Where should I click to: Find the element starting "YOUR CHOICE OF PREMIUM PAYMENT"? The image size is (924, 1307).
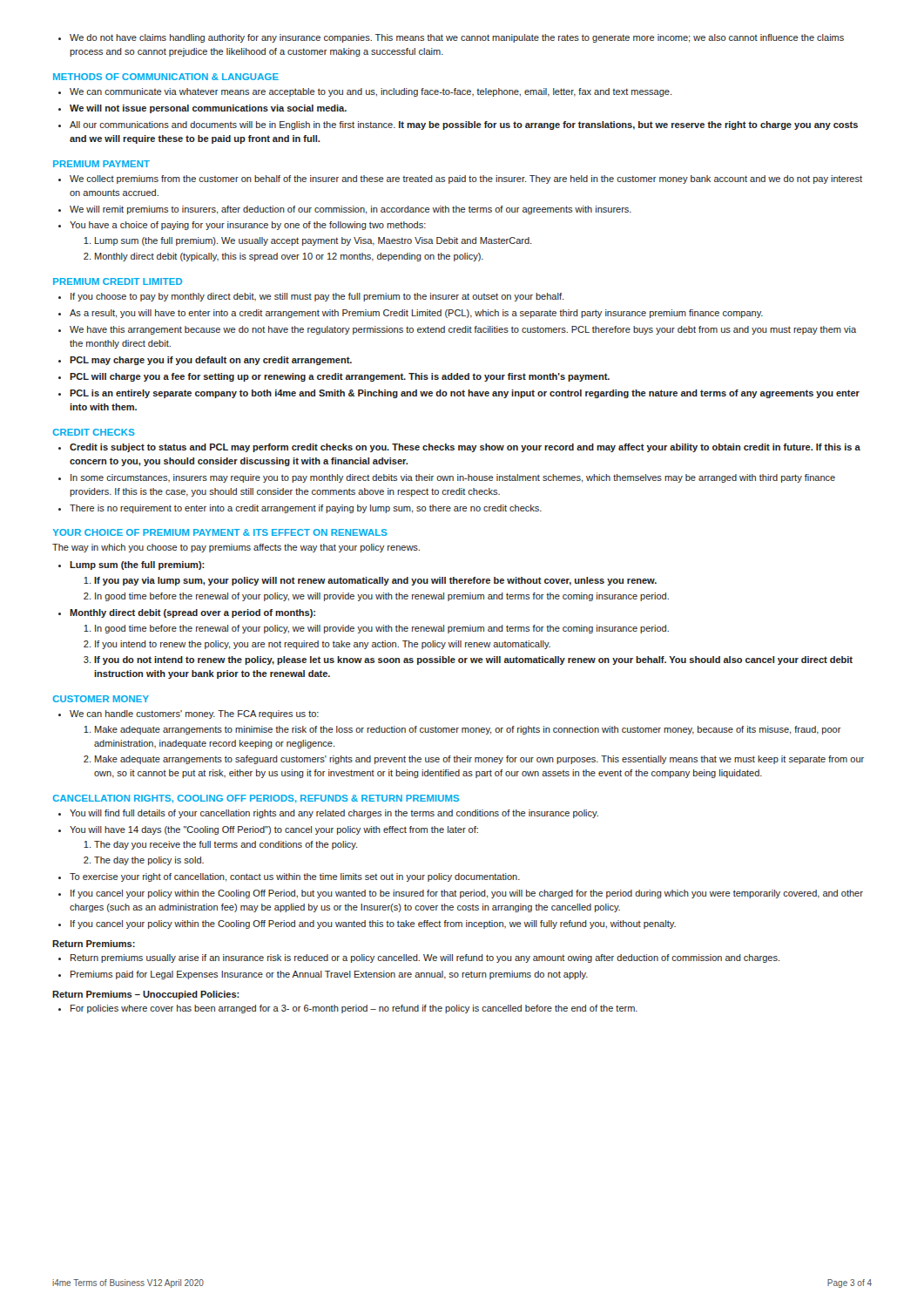(220, 533)
